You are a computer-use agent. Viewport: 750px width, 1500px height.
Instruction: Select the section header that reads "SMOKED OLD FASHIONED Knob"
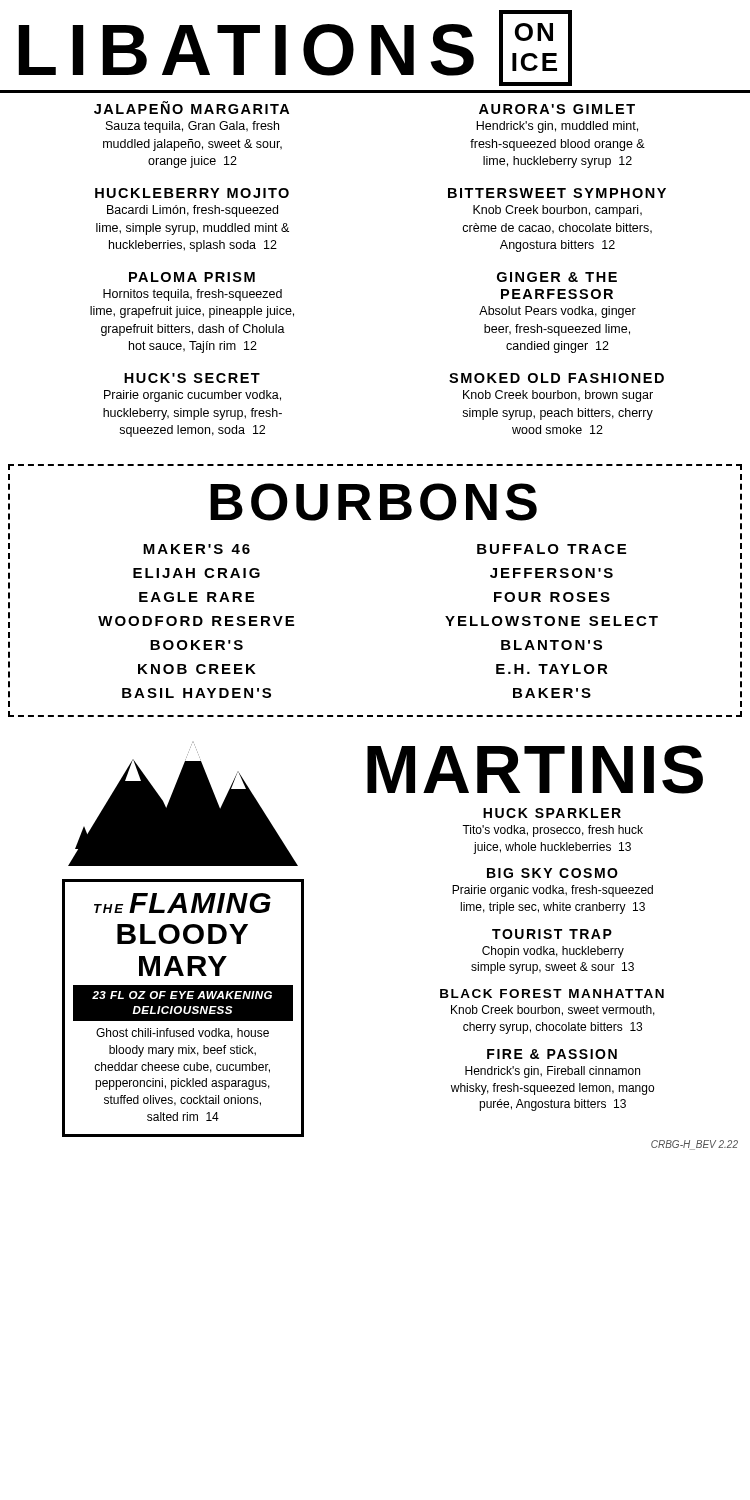coord(558,405)
